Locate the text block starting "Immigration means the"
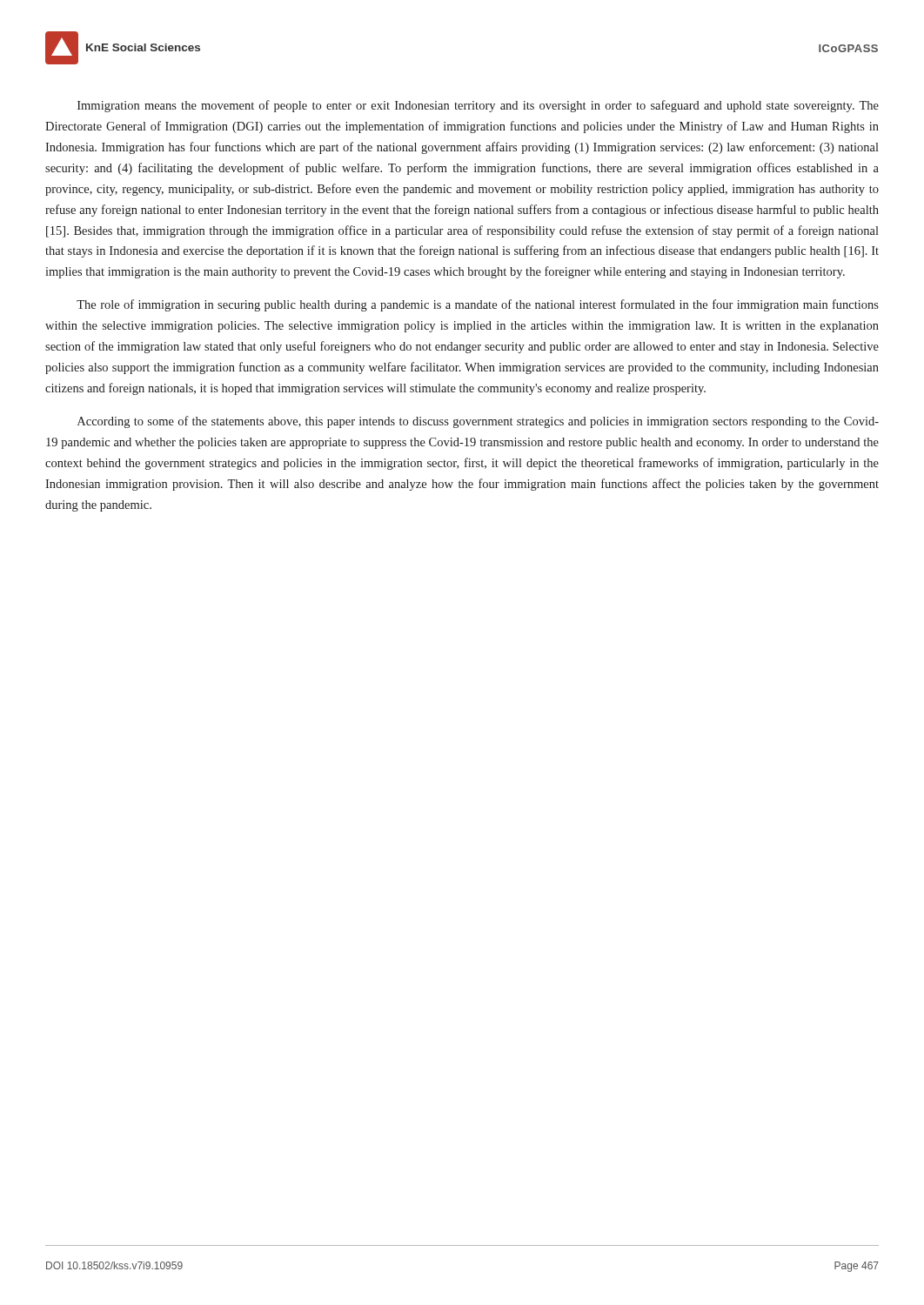Image resolution: width=924 pixels, height=1305 pixels. pos(462,306)
